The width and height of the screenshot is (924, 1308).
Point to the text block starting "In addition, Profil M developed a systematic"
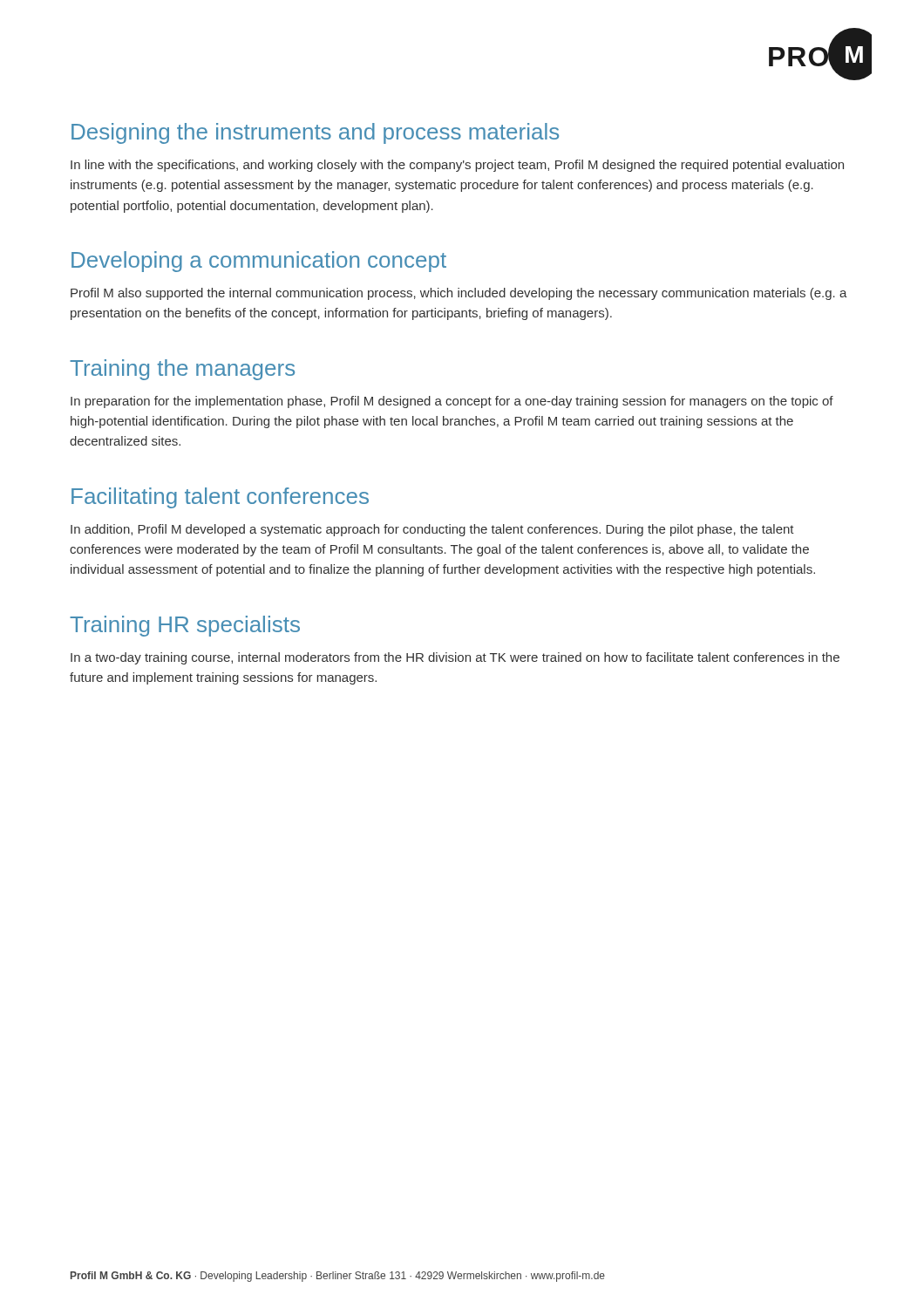[x=443, y=549]
